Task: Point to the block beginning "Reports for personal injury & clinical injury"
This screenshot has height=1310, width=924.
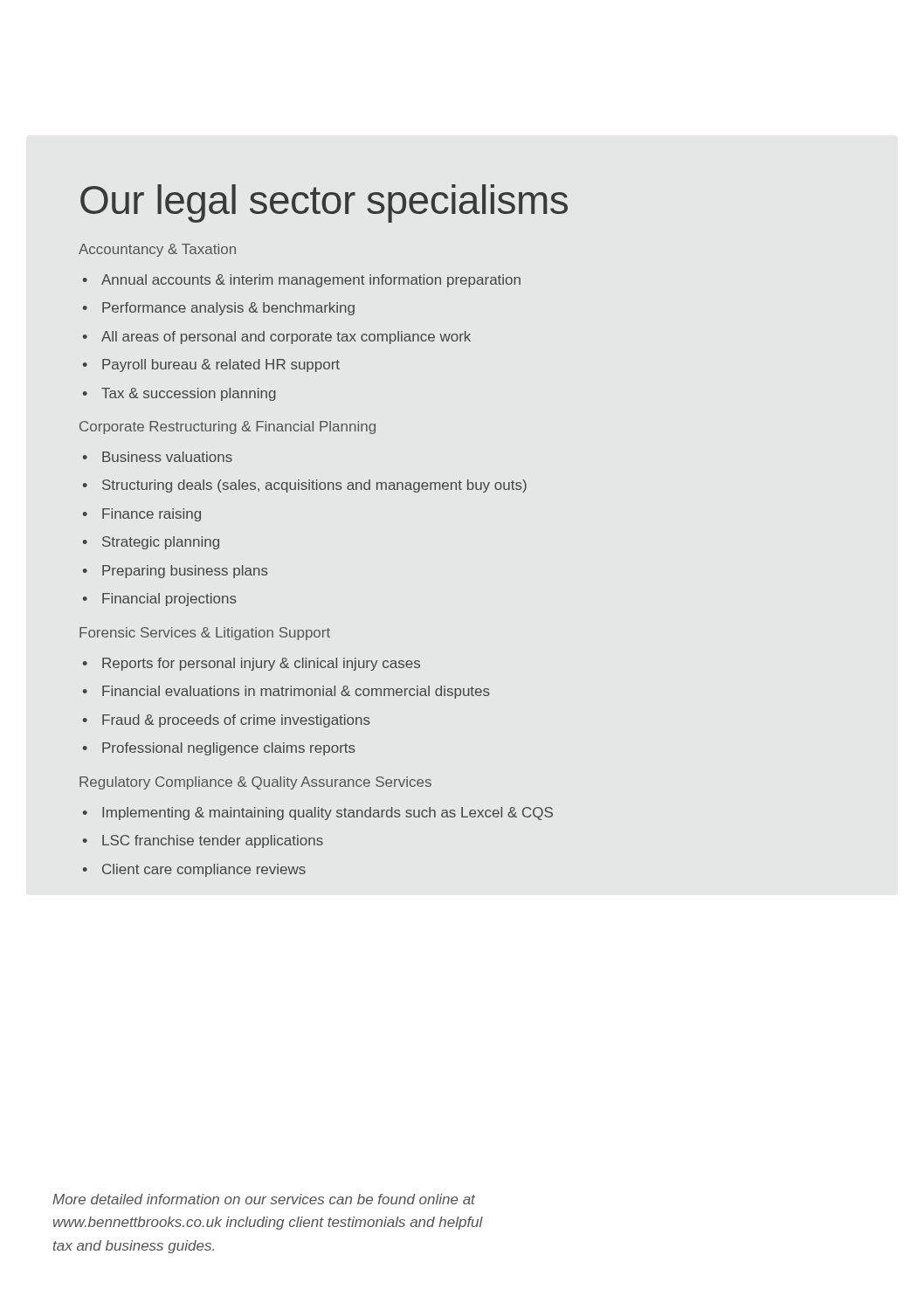Action: pos(252,664)
